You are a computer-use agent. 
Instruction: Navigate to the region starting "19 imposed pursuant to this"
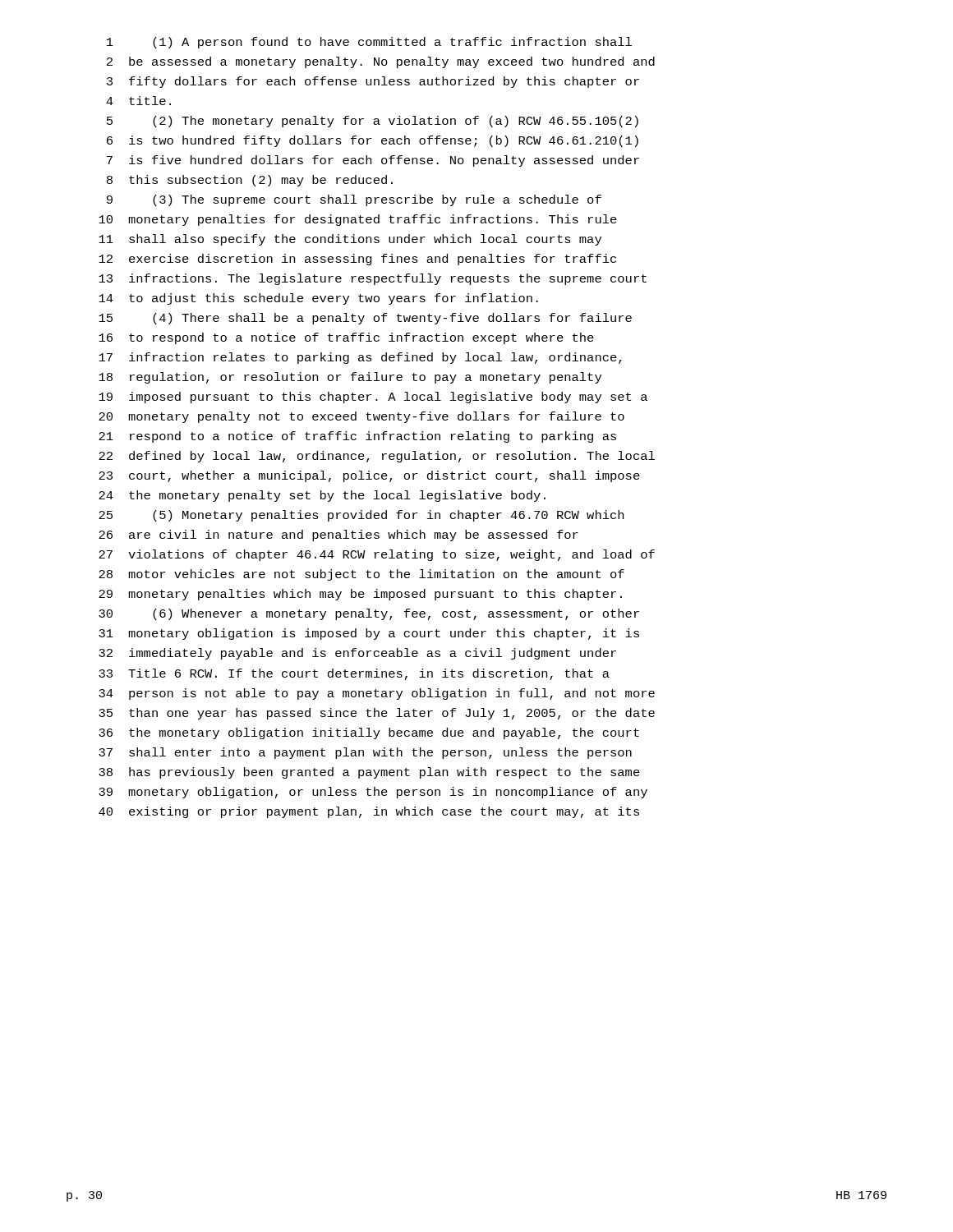[485, 398]
